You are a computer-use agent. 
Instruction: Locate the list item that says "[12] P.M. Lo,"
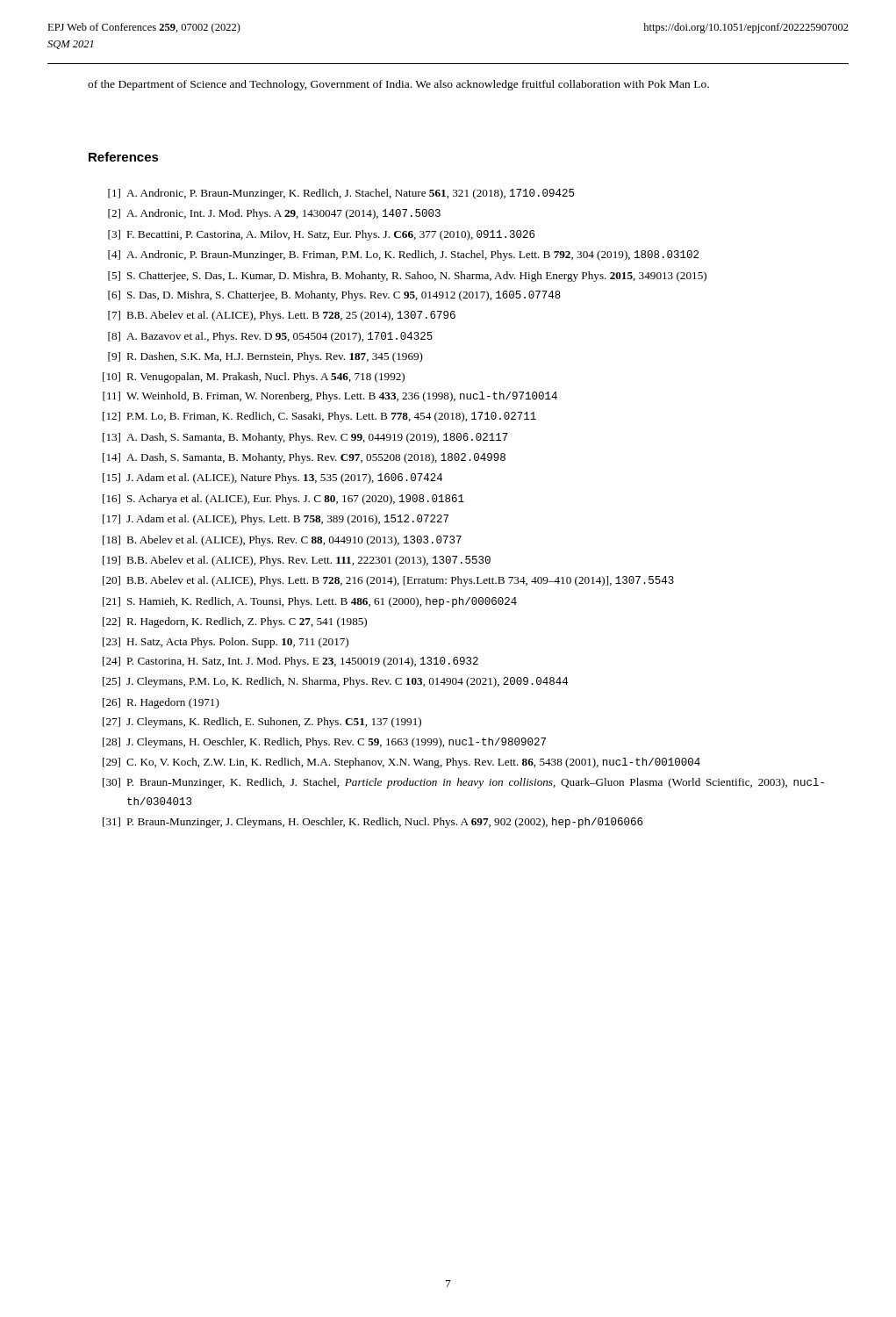pos(457,417)
